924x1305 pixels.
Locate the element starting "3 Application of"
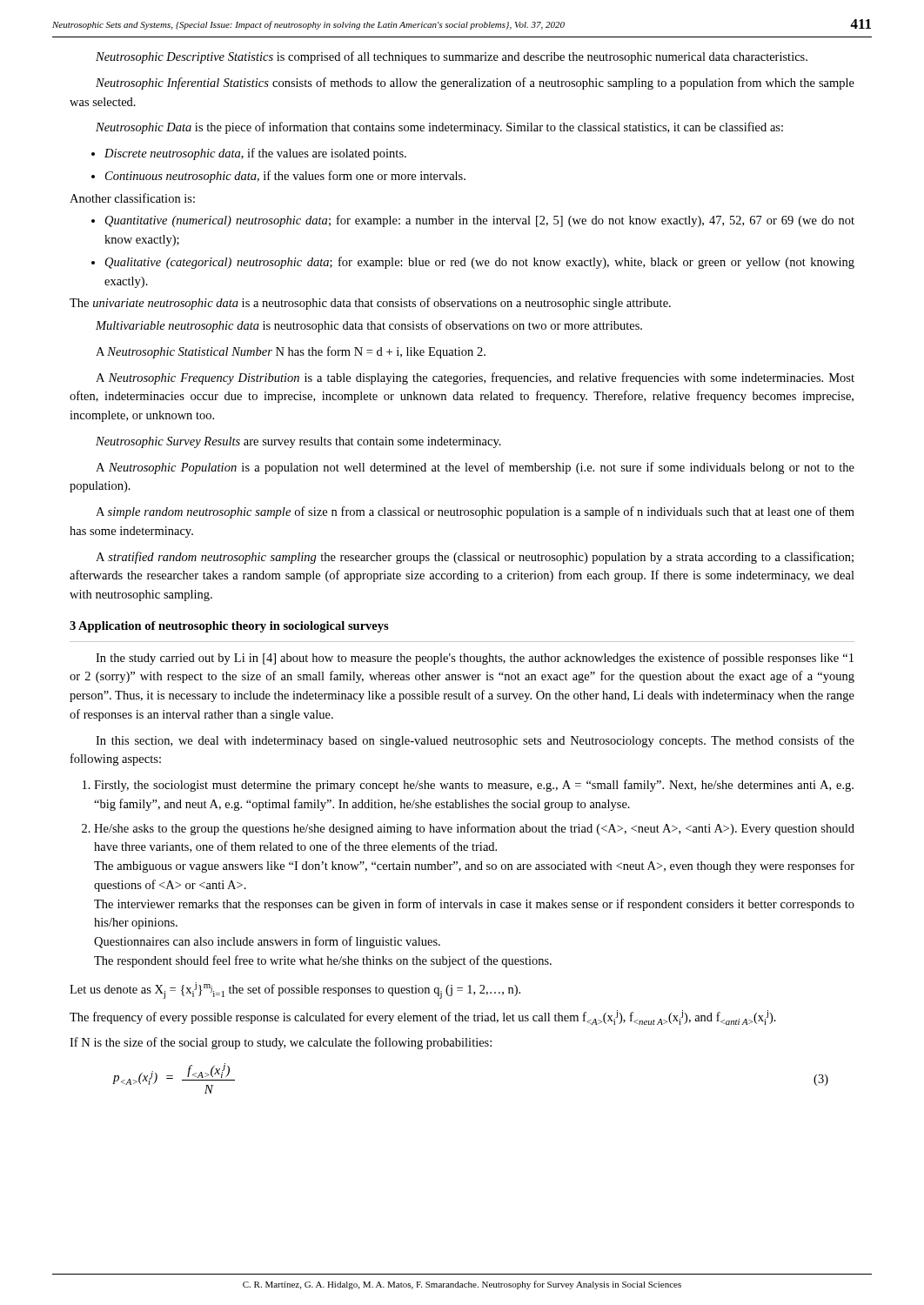[x=229, y=627]
